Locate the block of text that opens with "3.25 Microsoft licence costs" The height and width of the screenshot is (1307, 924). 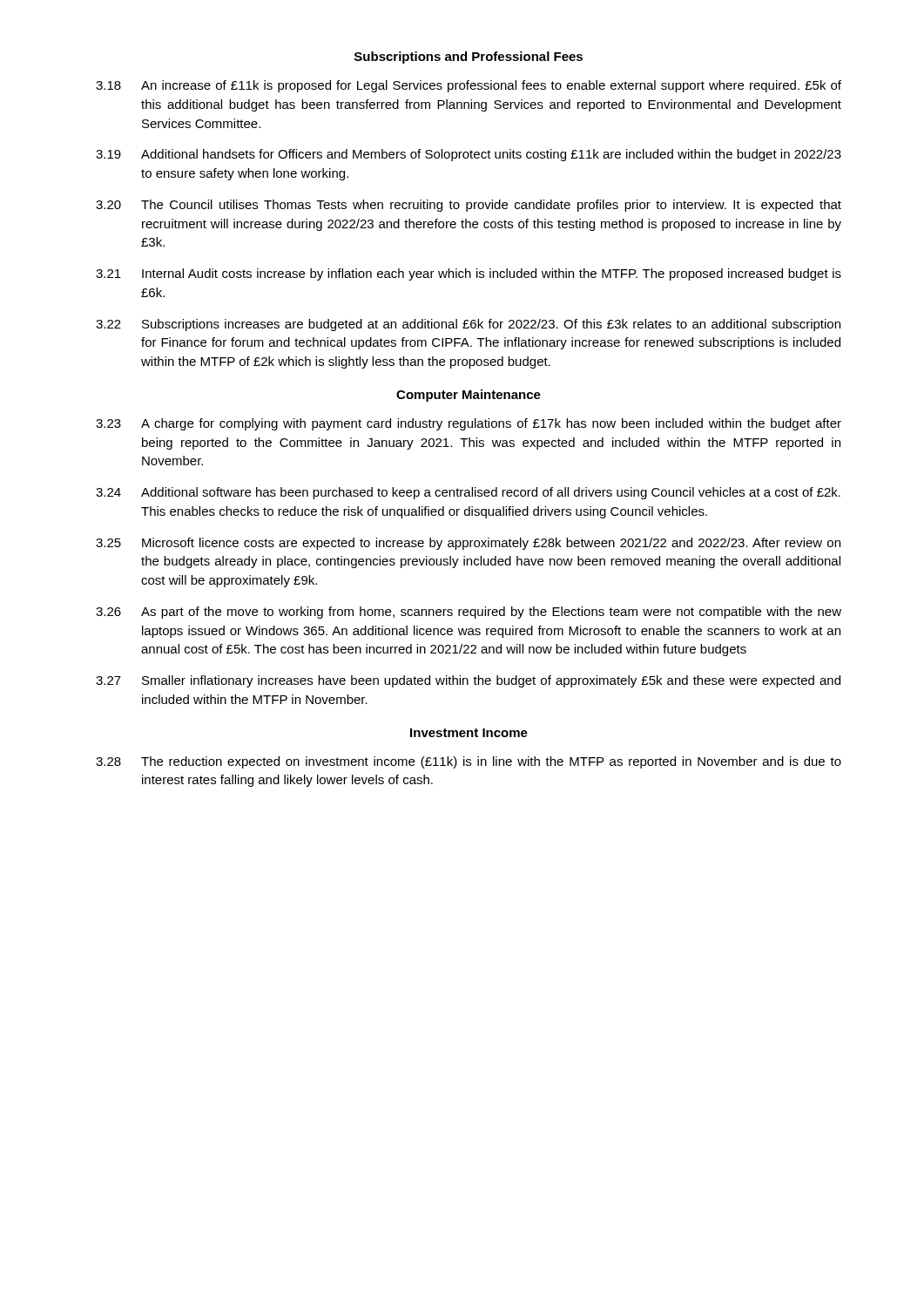pyautogui.click(x=469, y=561)
